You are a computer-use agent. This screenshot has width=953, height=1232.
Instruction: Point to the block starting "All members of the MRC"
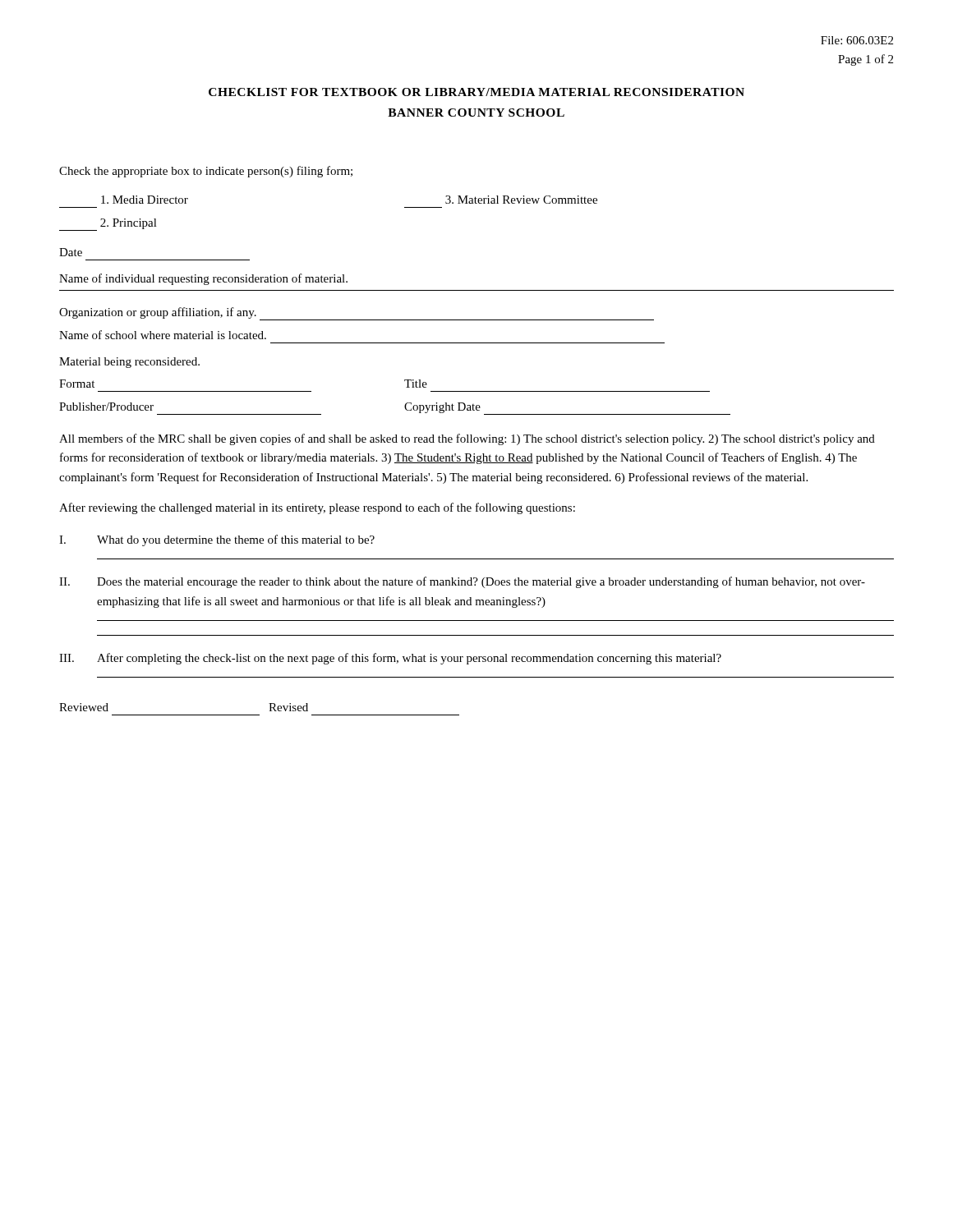(x=467, y=458)
